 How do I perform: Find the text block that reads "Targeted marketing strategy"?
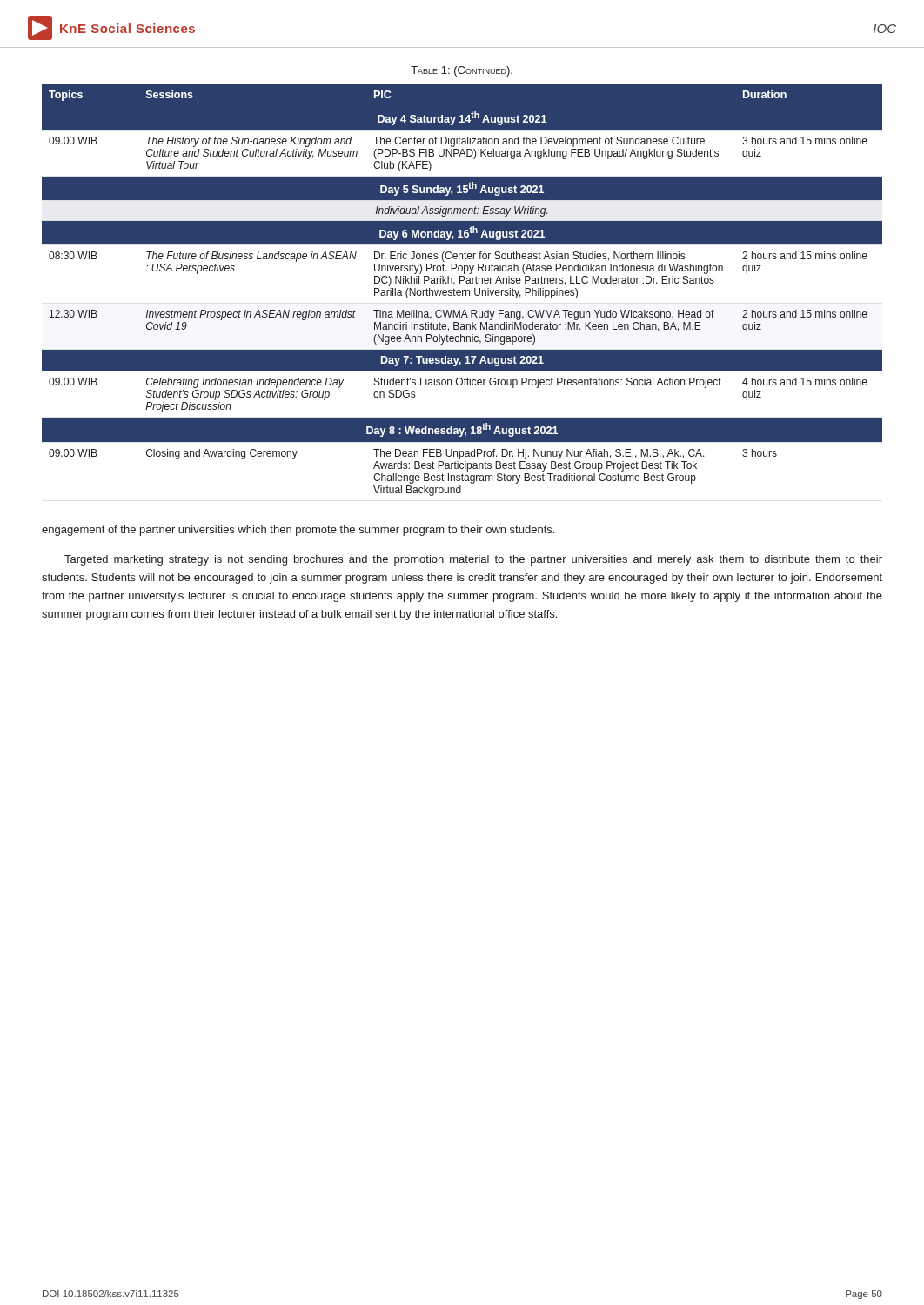pos(462,586)
